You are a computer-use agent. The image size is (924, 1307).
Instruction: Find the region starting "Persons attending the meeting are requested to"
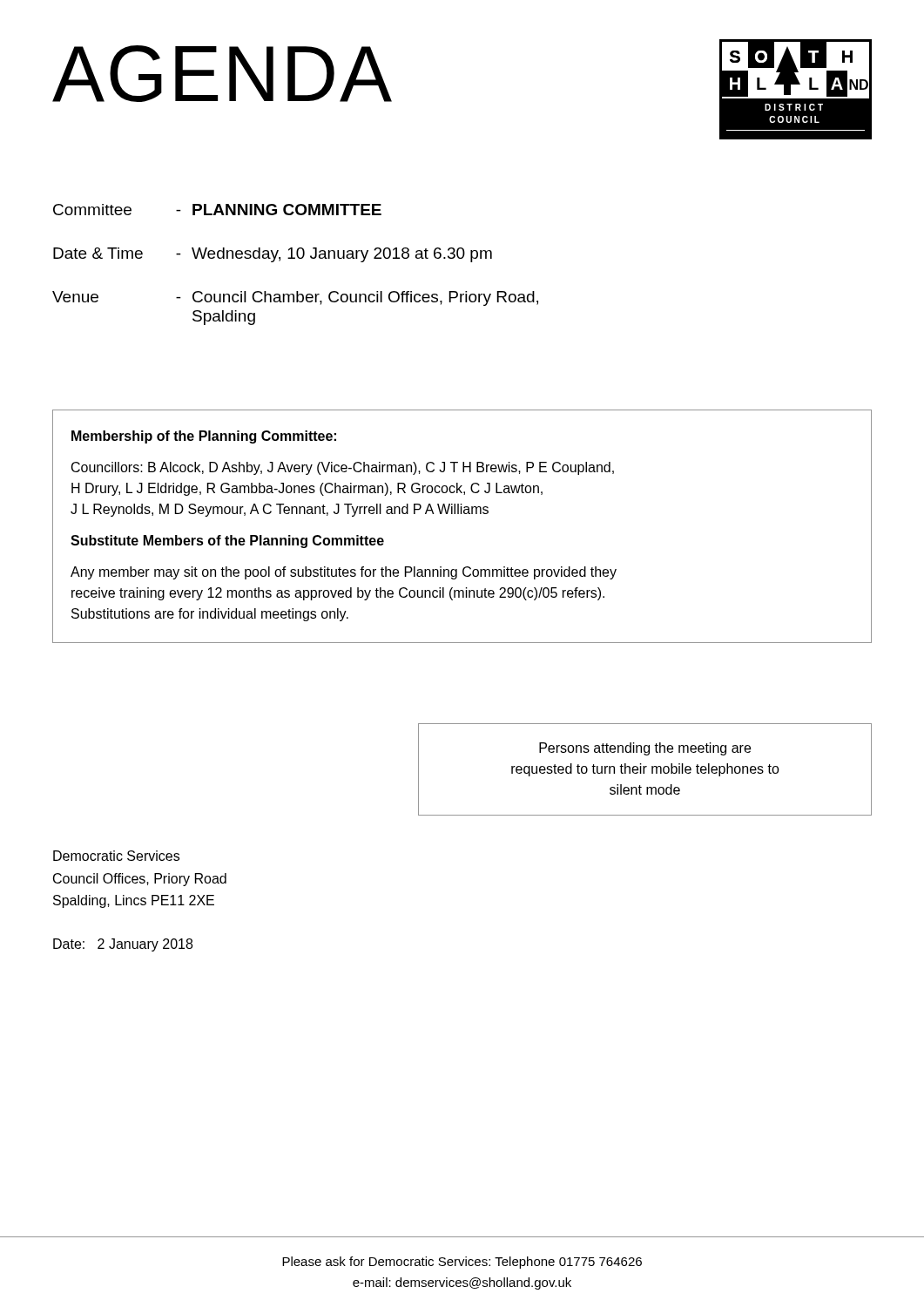coord(645,769)
